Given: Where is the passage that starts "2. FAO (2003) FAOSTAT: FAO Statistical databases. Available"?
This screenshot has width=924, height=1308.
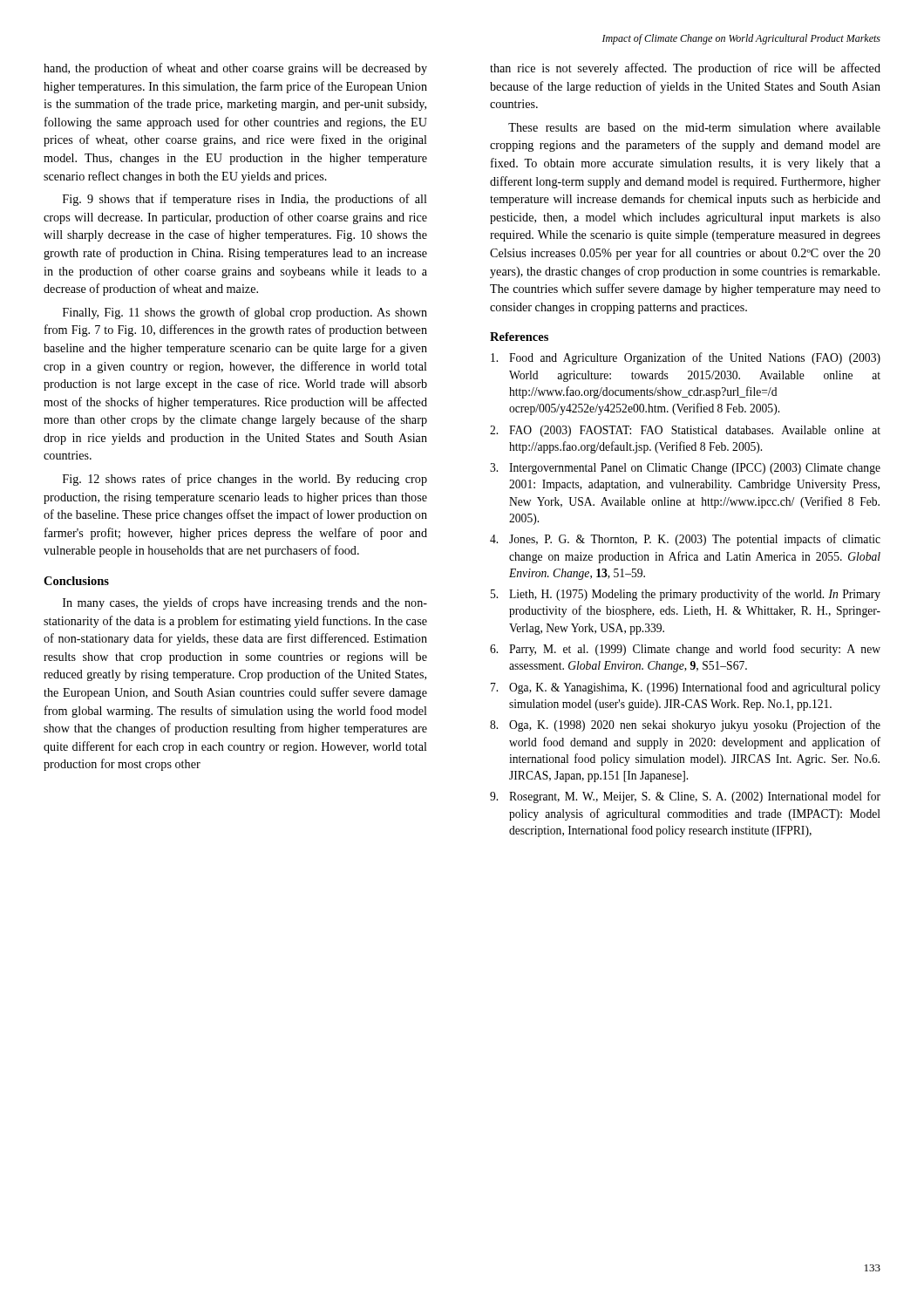Looking at the screenshot, I should tap(685, 438).
